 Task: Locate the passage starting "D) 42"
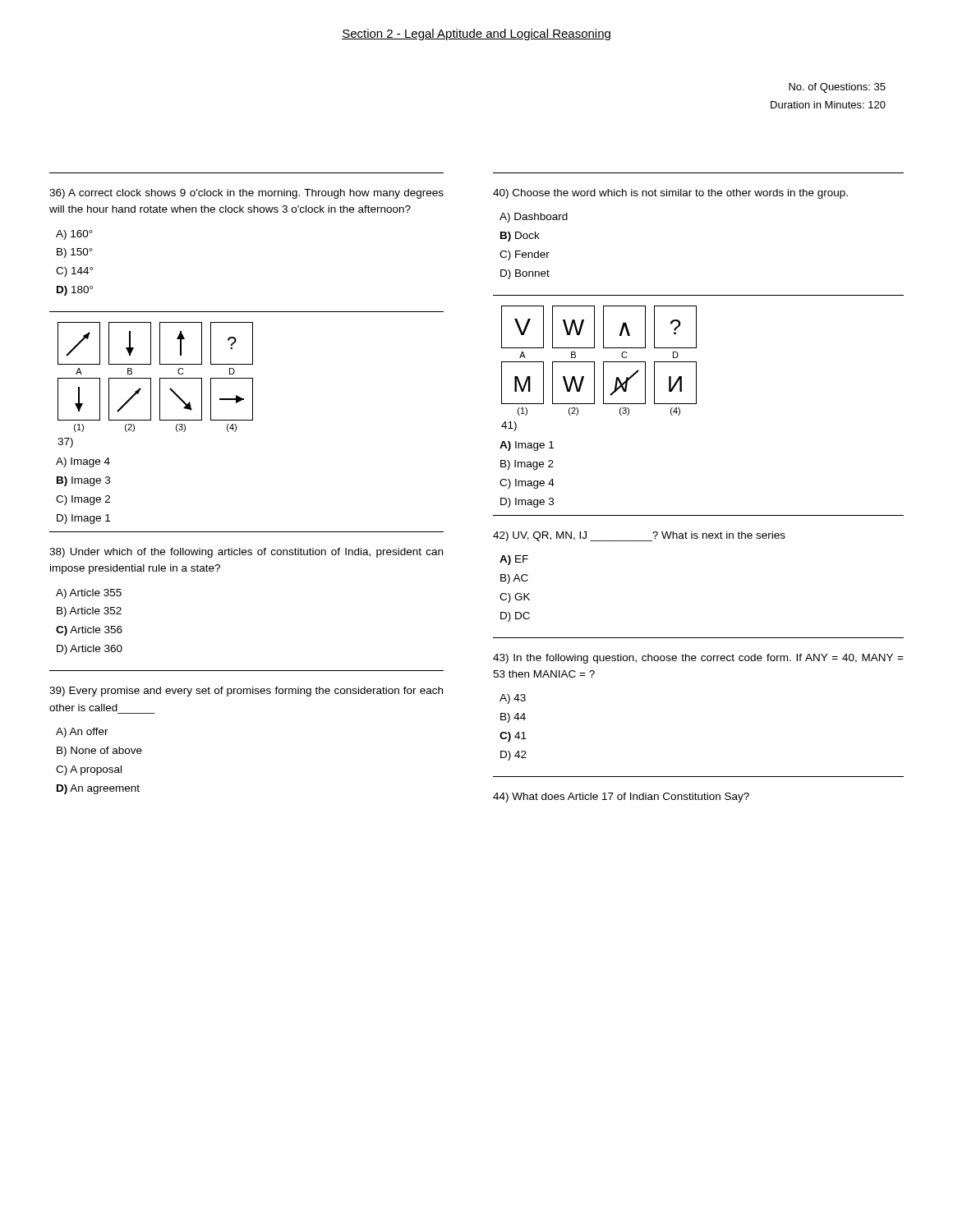tap(513, 754)
